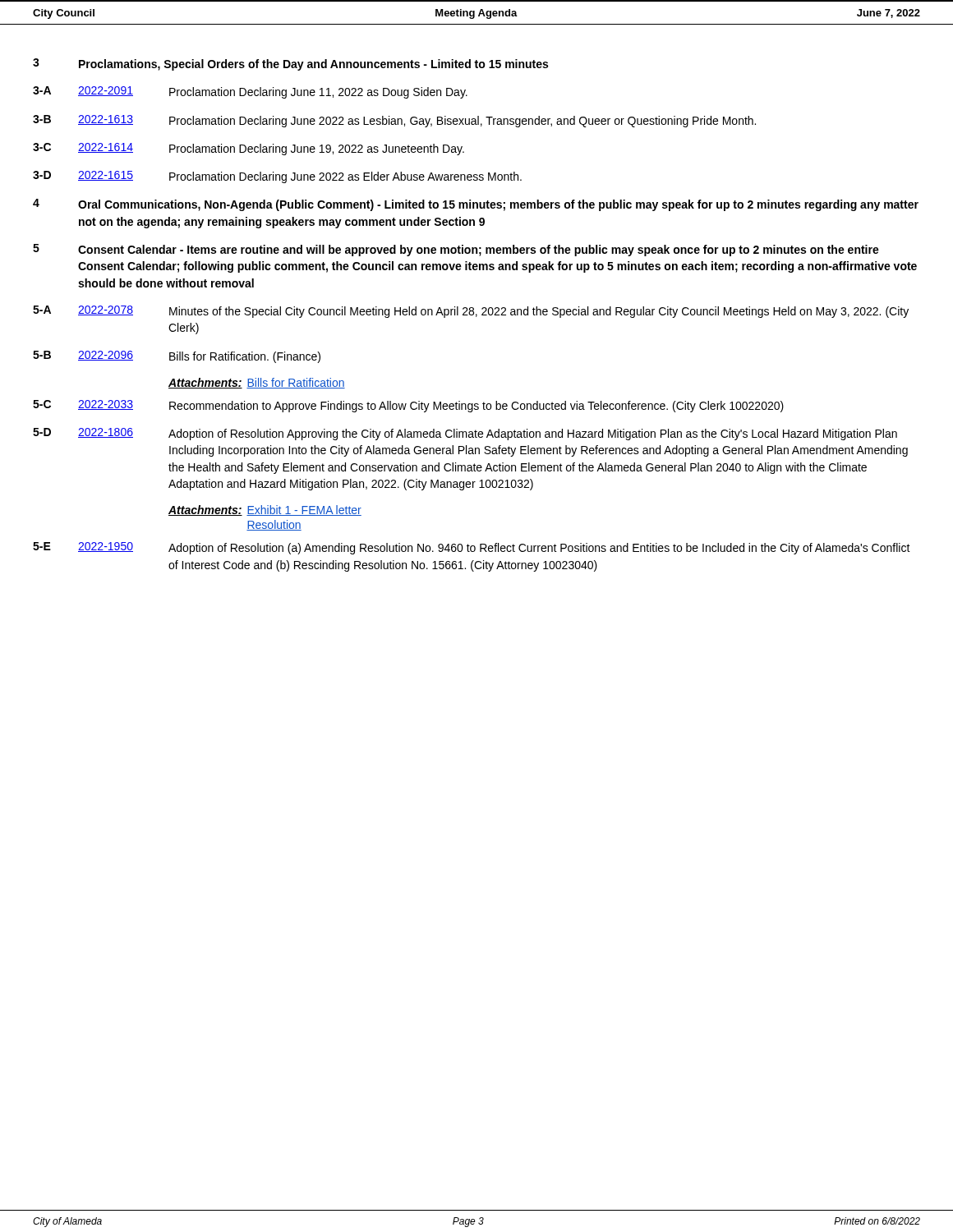The width and height of the screenshot is (953, 1232).
Task: Find the element starting "3 Proclamations, Special Orders of"
Action: (x=476, y=64)
